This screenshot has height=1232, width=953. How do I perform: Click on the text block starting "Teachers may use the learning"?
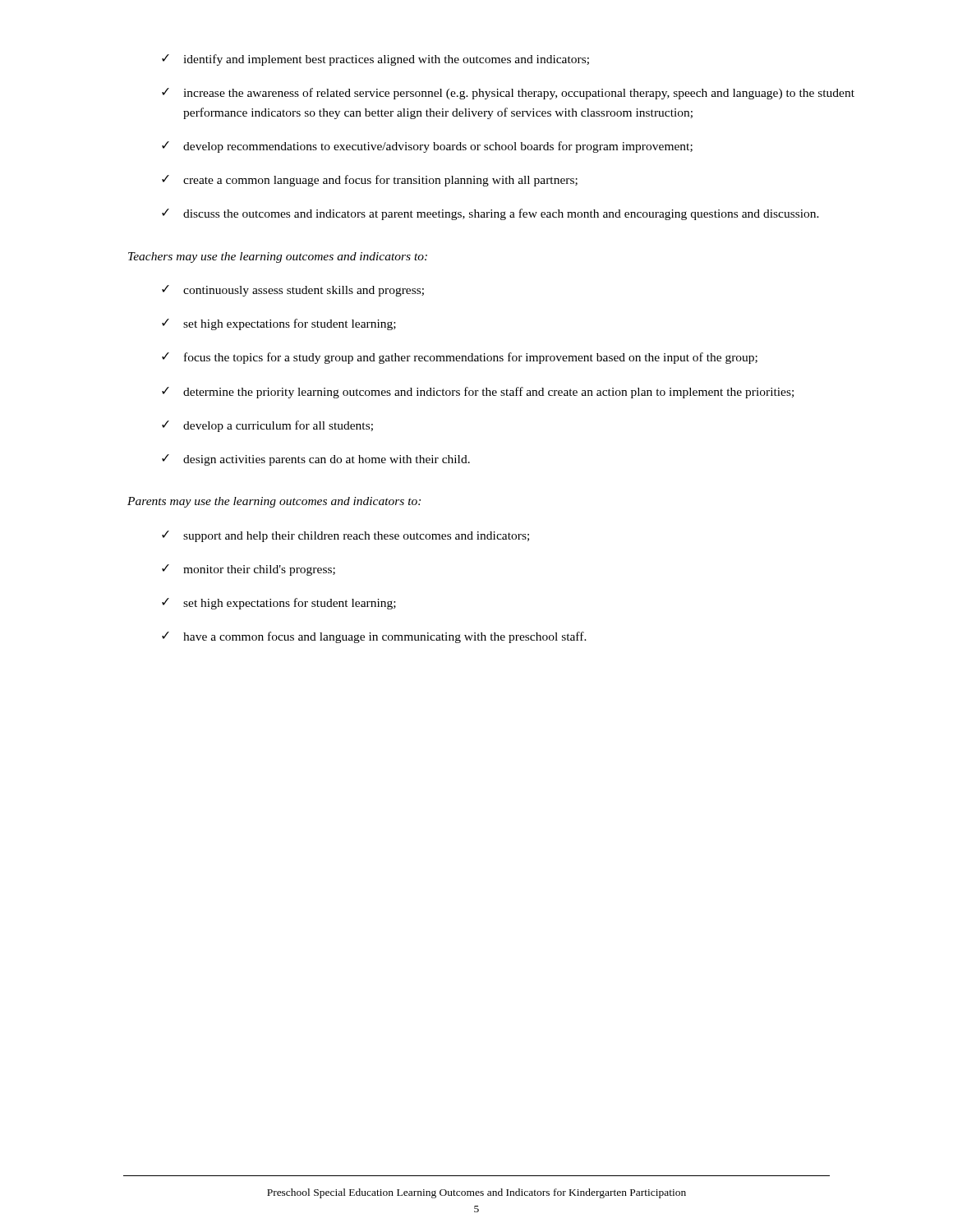[278, 255]
